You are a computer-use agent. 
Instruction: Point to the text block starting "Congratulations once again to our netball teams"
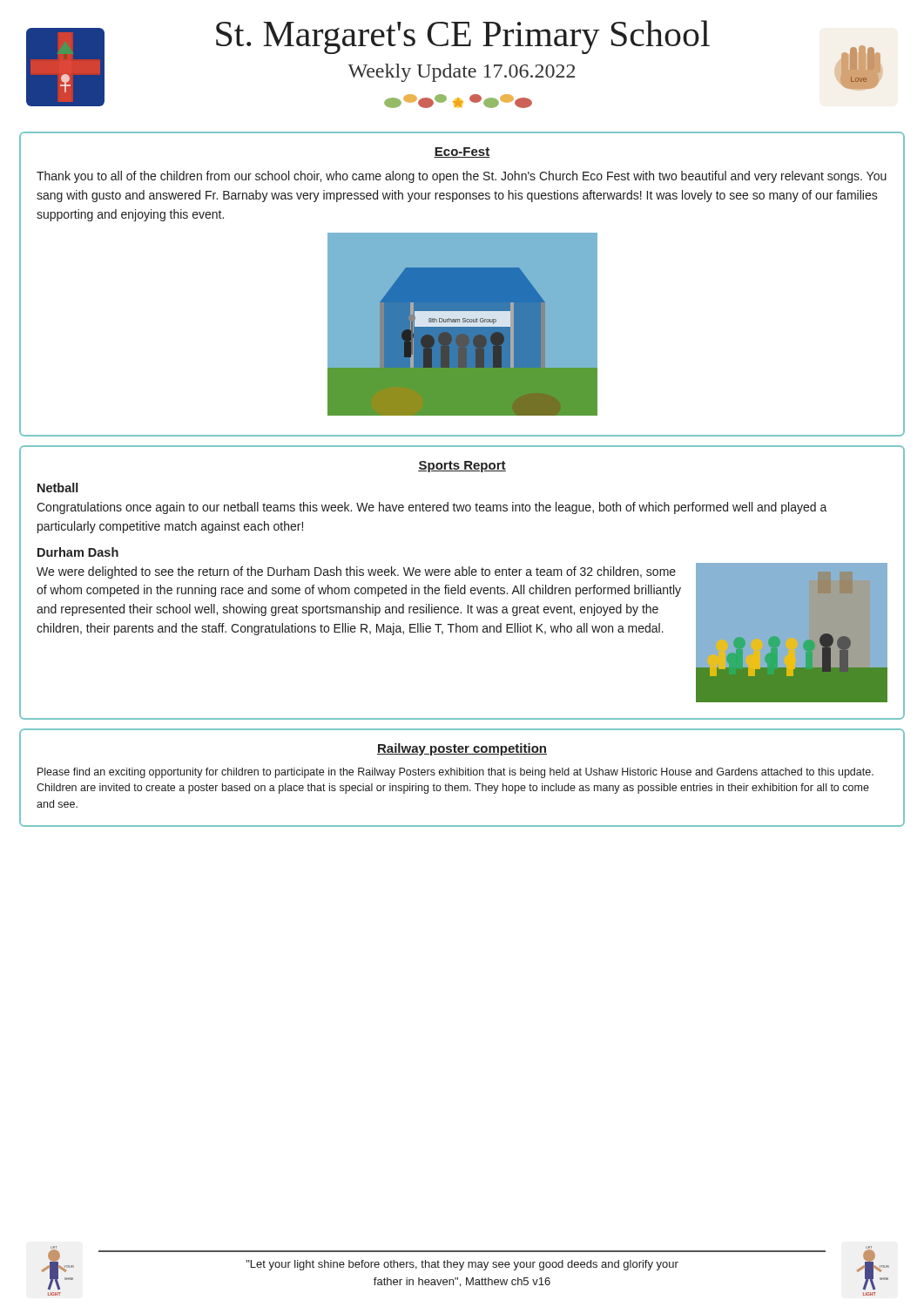(432, 517)
